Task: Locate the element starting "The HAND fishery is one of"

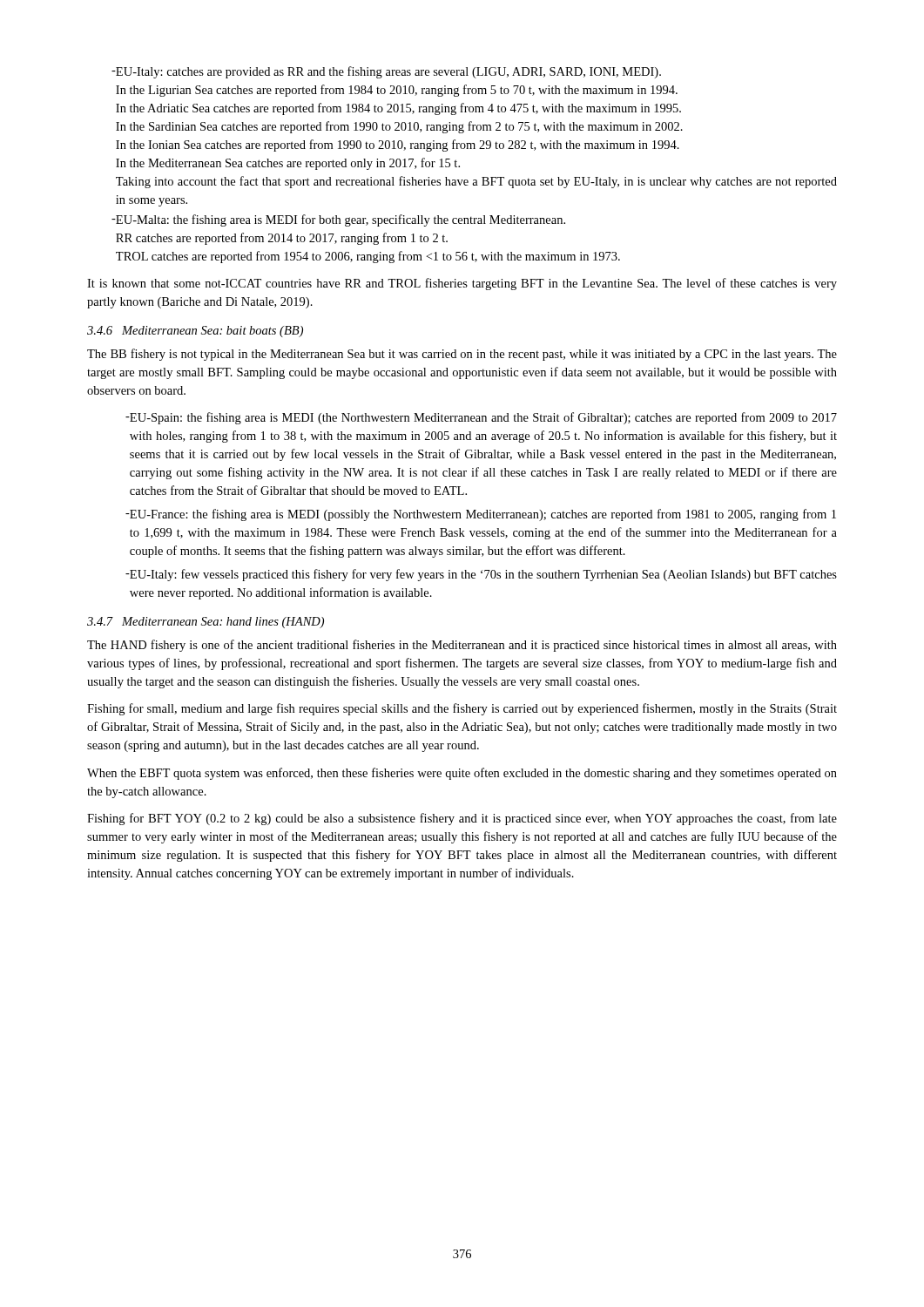Action: [462, 664]
